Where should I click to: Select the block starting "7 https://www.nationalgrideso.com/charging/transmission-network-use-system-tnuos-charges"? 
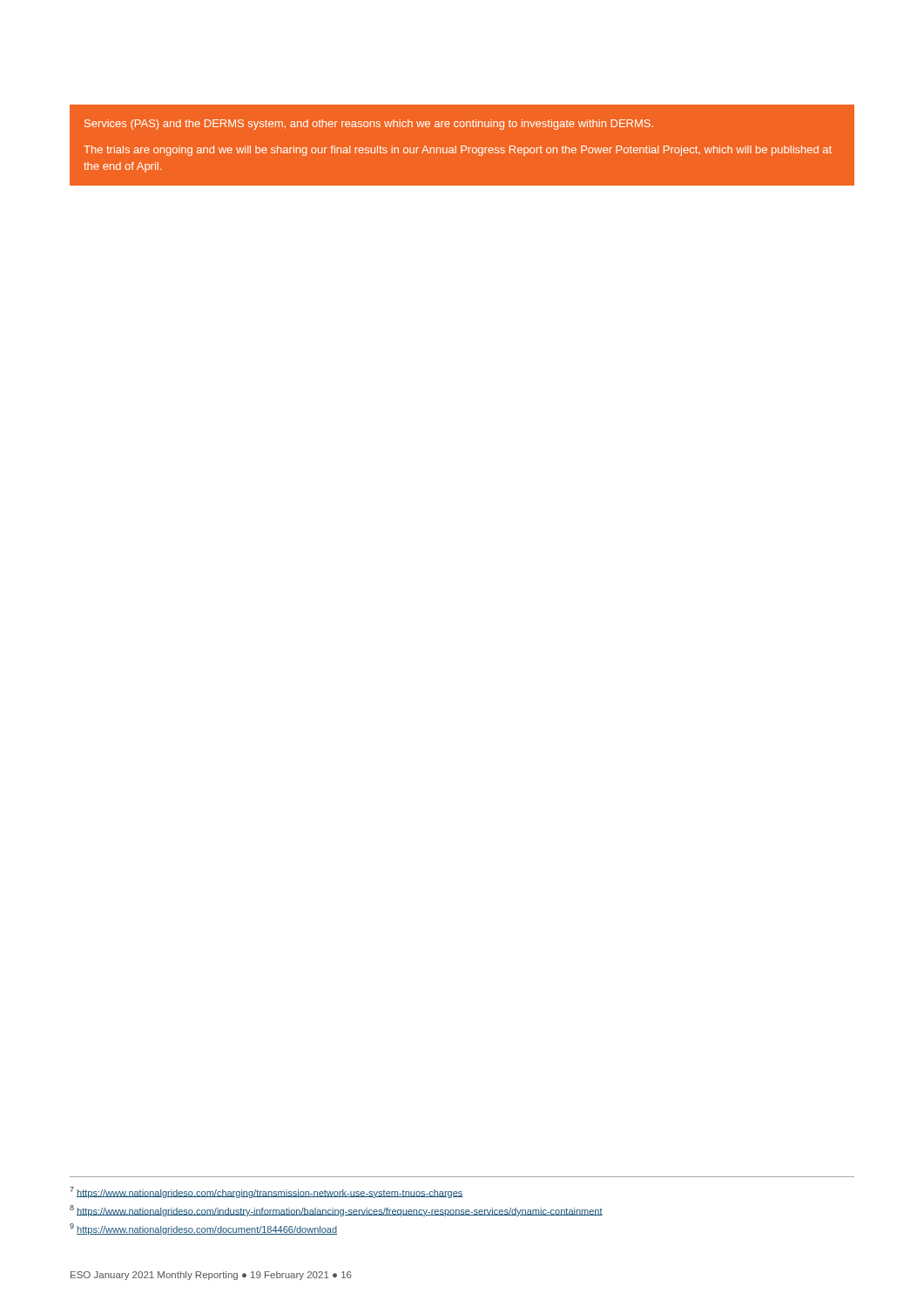coord(266,1191)
